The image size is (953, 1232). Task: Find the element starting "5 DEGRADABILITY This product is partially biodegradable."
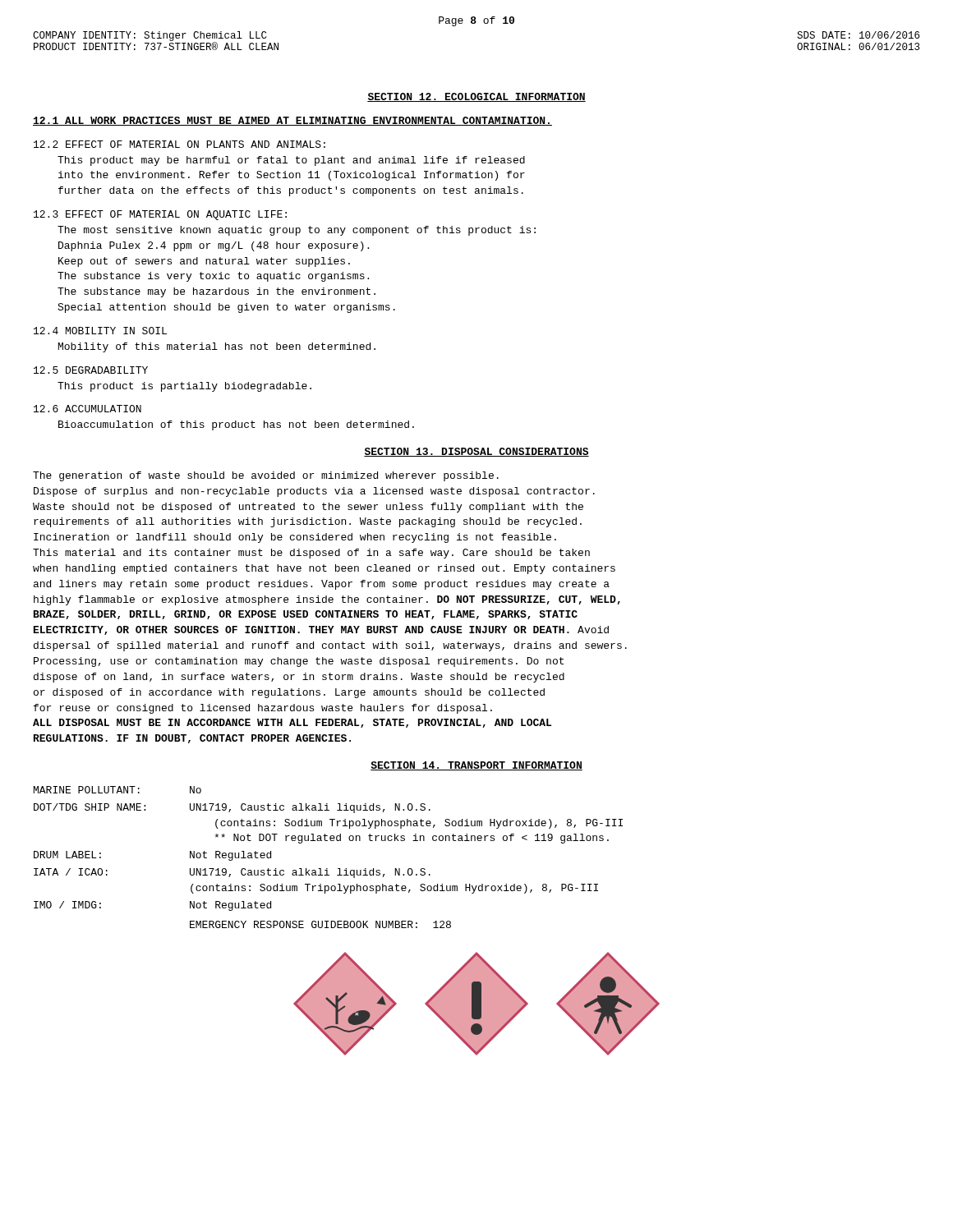(x=91, y=370)
